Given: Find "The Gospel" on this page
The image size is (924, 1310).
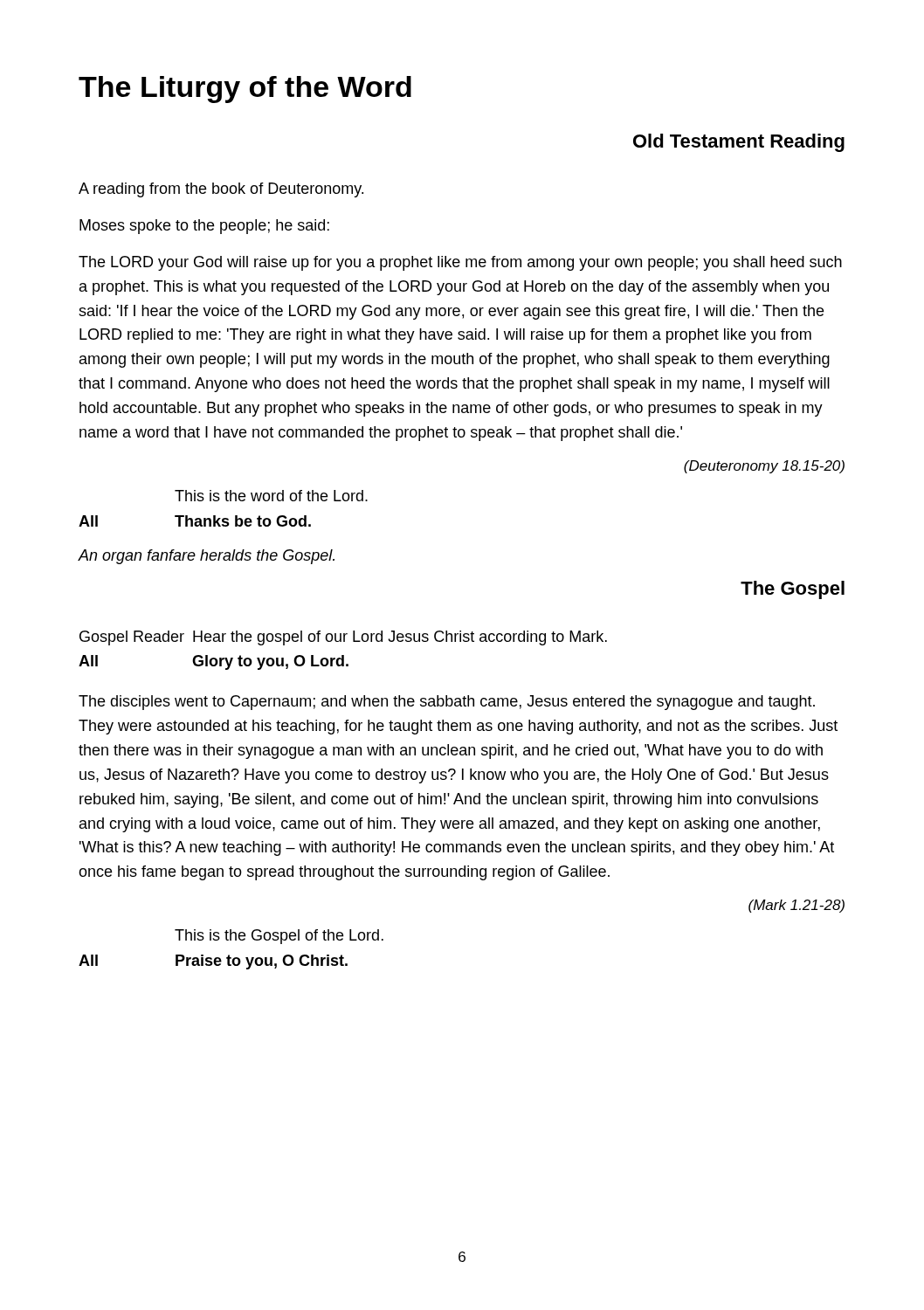Looking at the screenshot, I should click(x=793, y=588).
